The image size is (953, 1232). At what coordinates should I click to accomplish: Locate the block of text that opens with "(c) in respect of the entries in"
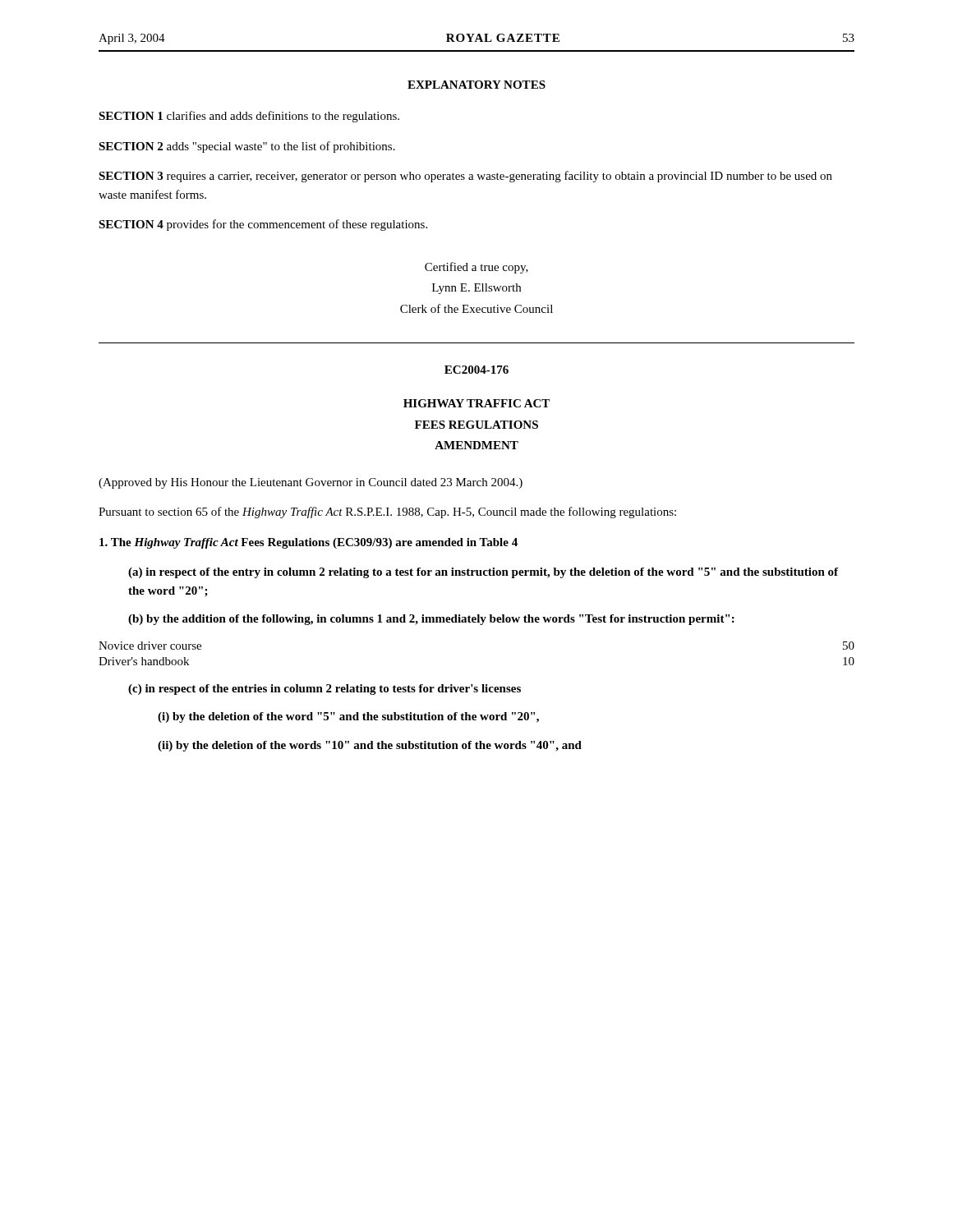coord(325,688)
